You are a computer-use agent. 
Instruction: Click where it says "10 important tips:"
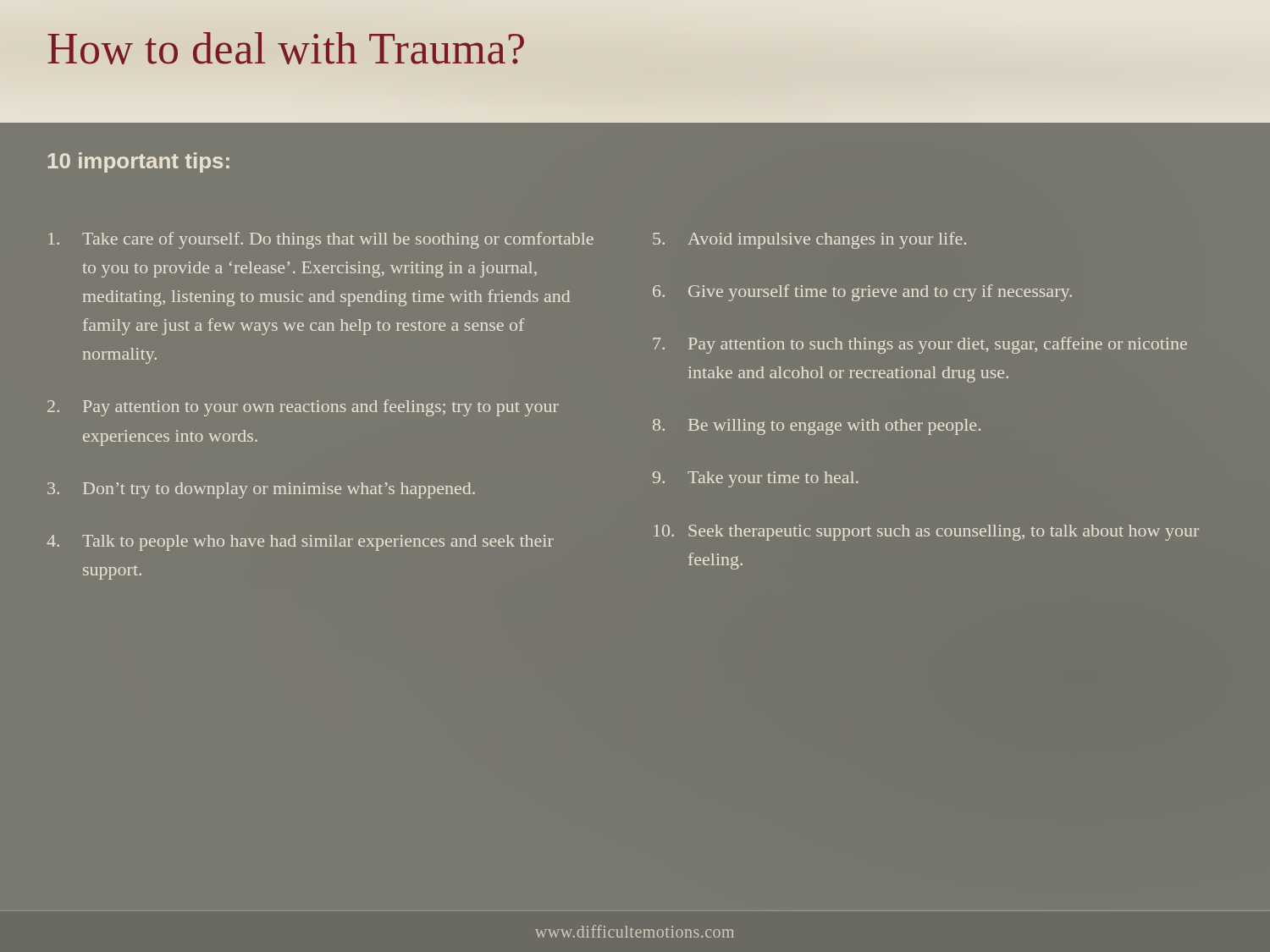139,161
